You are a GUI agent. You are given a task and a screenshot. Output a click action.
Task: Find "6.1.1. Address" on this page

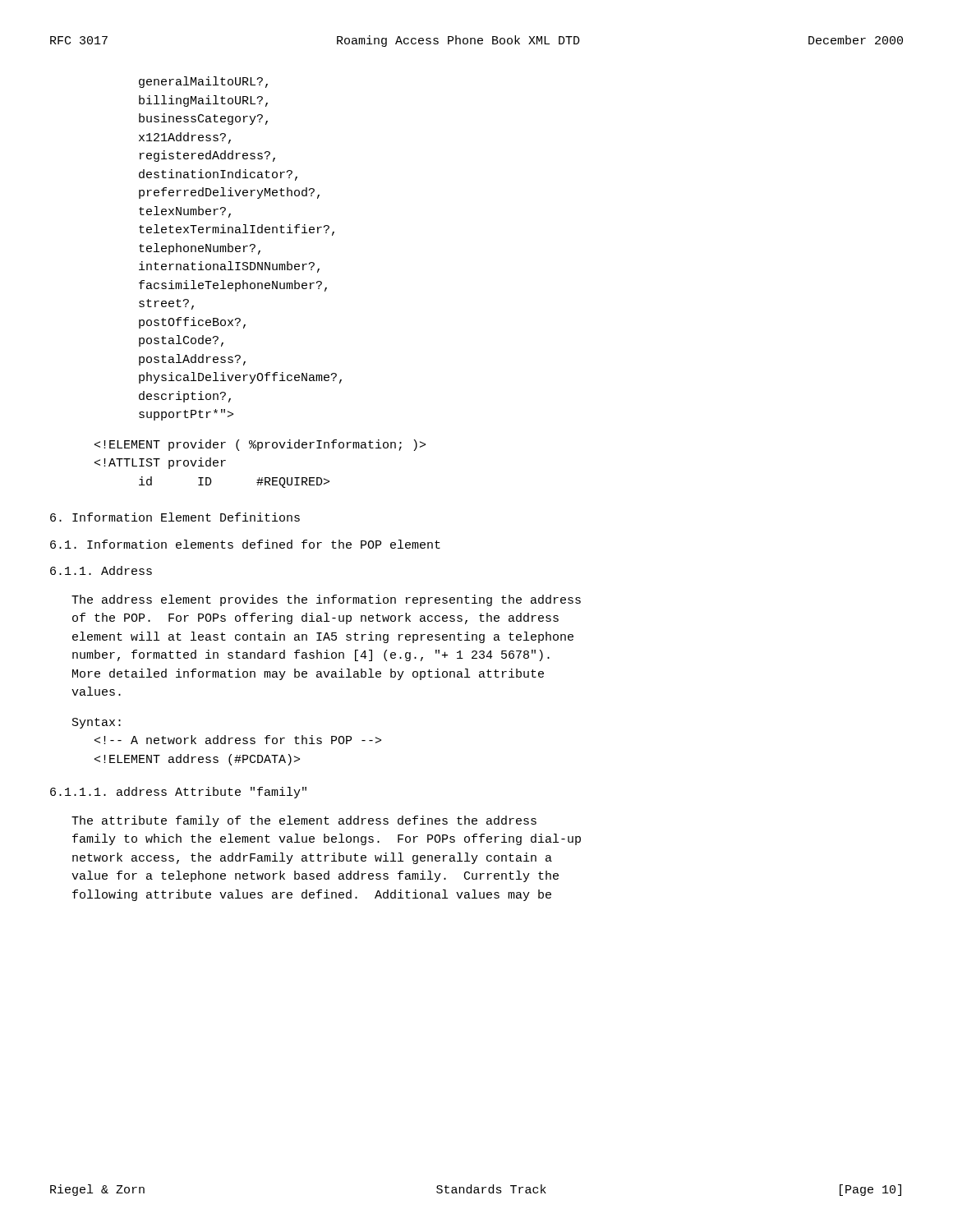point(101,572)
